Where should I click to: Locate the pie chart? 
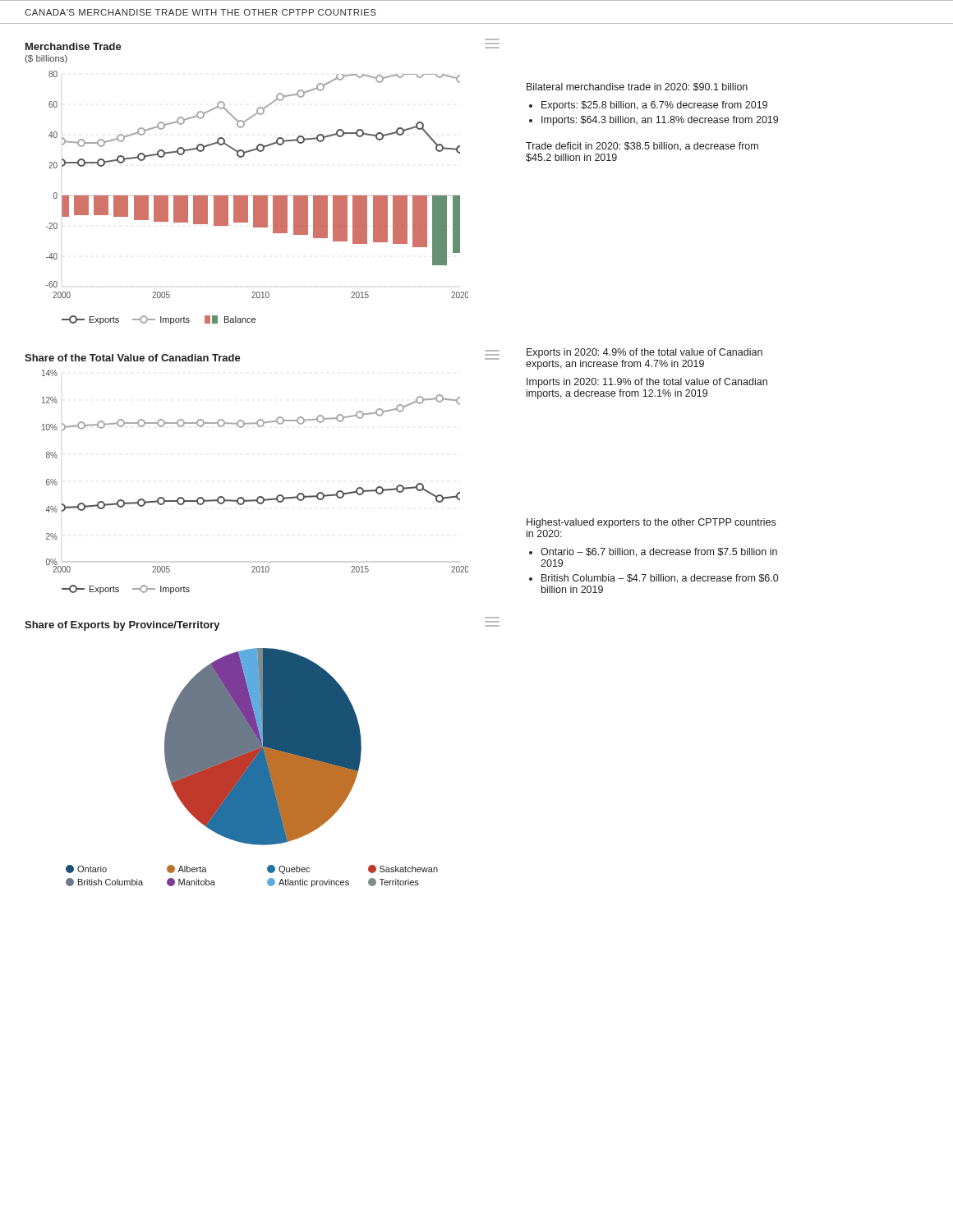(263, 759)
